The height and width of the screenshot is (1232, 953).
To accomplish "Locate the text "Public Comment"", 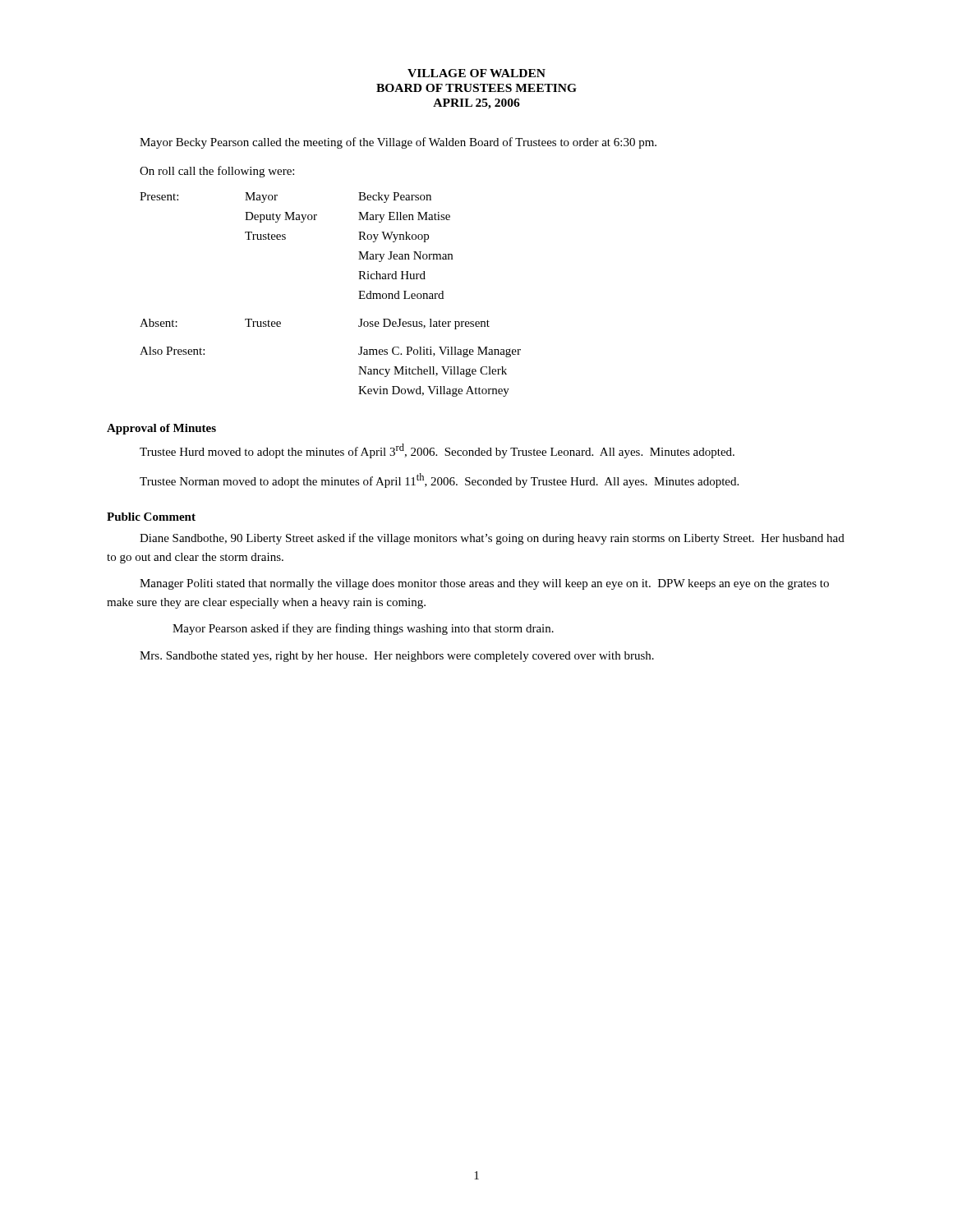I will point(151,517).
